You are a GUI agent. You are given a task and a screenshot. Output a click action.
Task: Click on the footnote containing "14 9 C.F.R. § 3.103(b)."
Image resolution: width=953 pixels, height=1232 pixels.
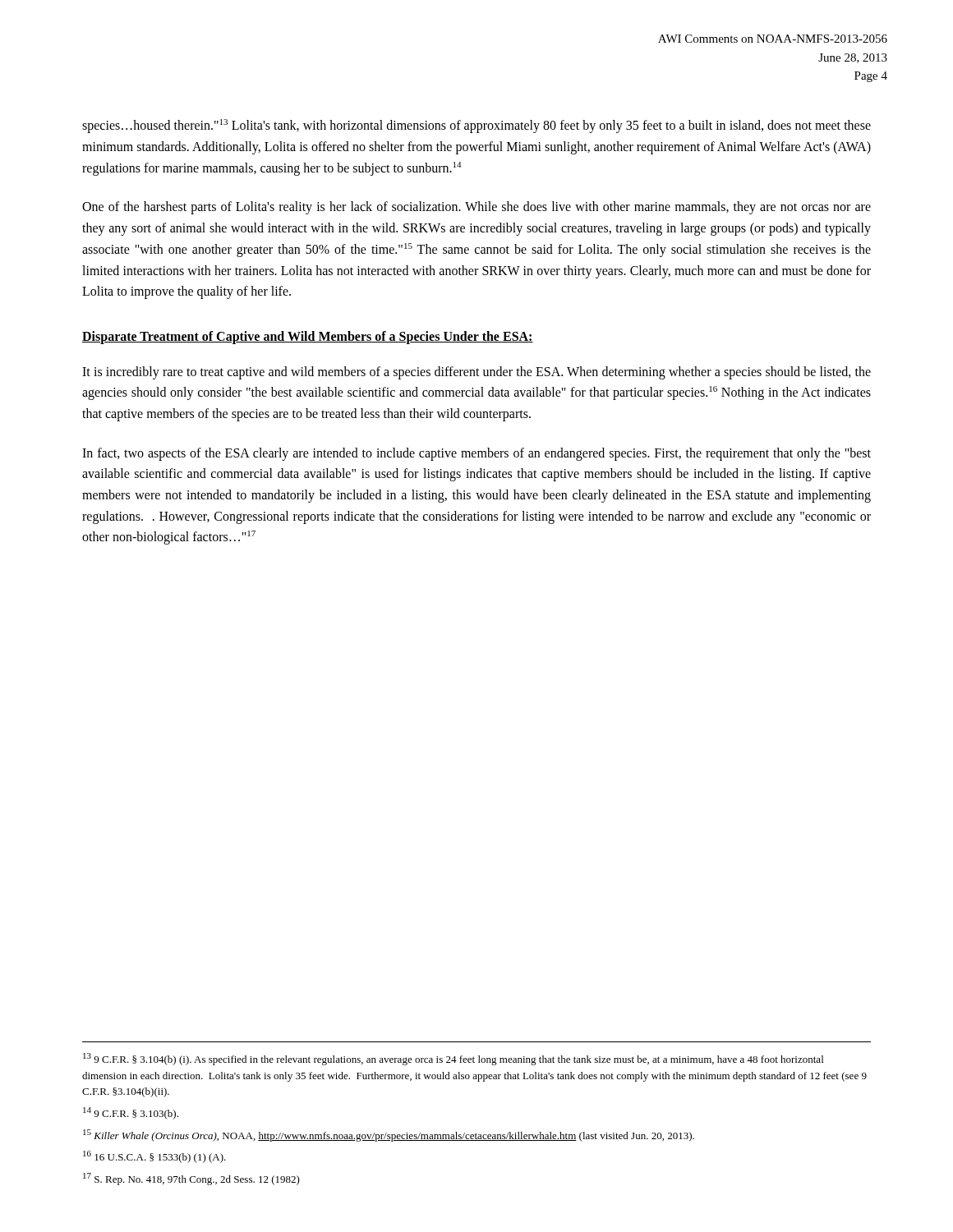(x=131, y=1112)
